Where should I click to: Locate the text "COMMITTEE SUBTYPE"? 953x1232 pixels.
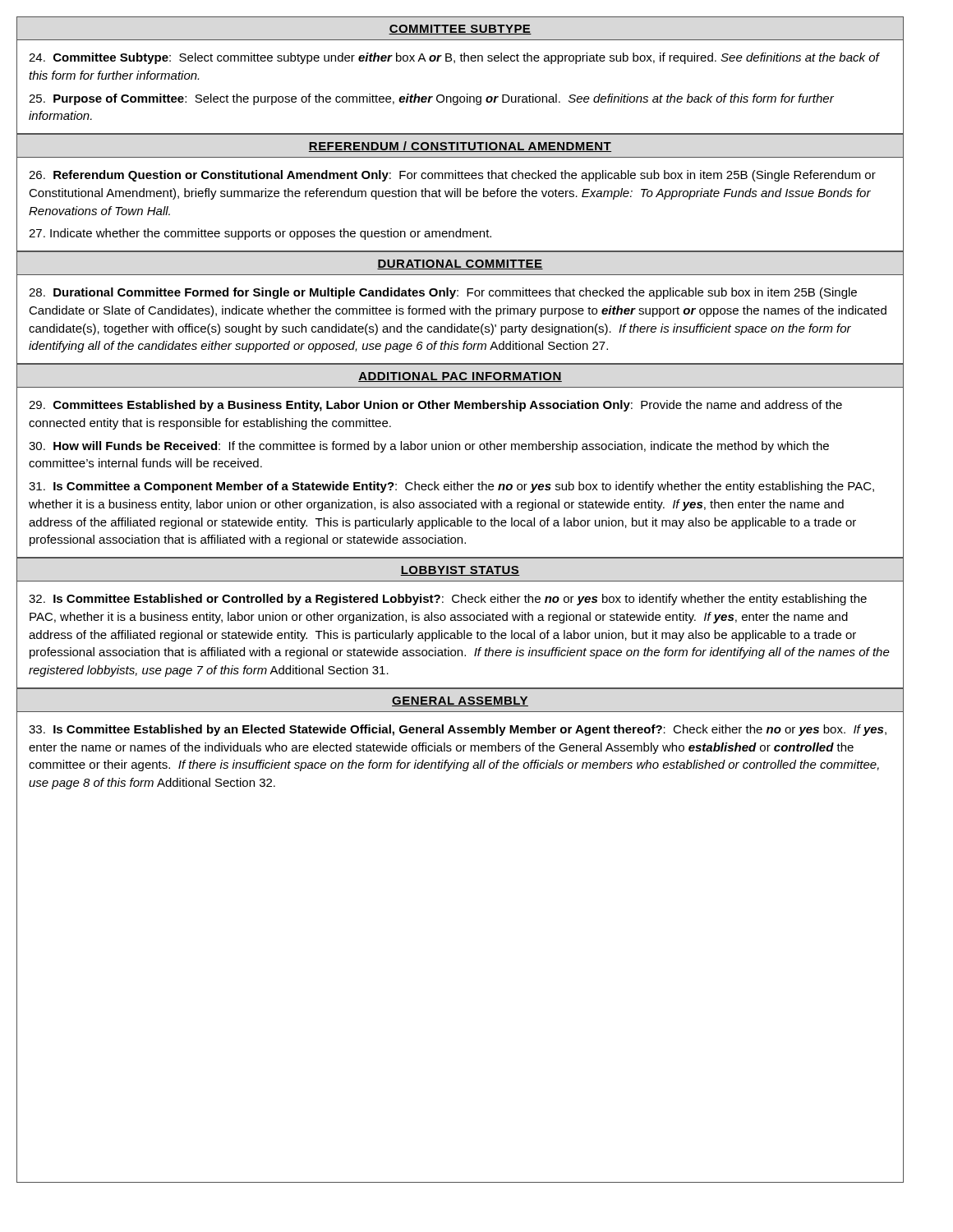click(x=460, y=28)
